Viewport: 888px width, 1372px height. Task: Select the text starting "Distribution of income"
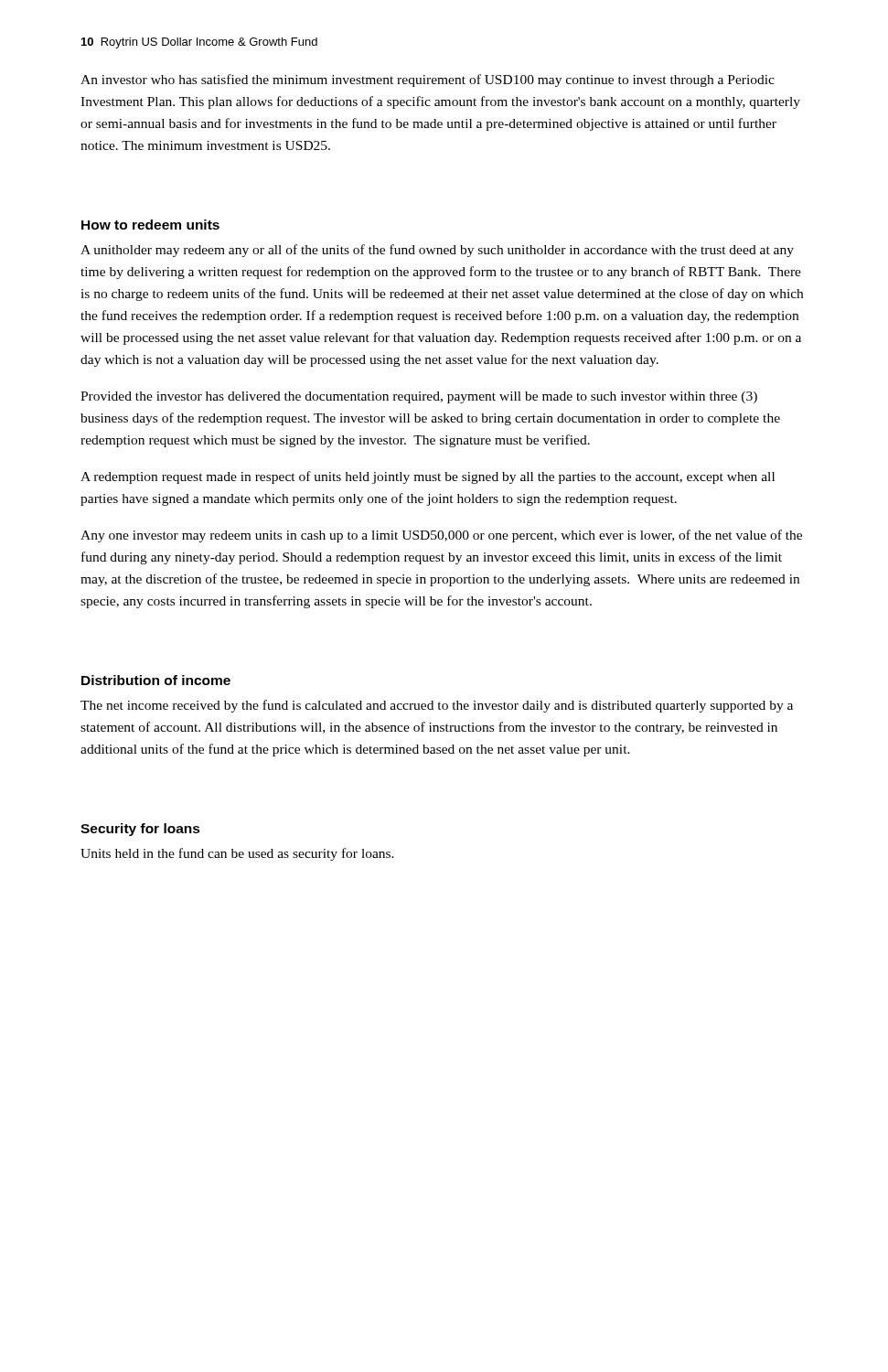point(156,680)
